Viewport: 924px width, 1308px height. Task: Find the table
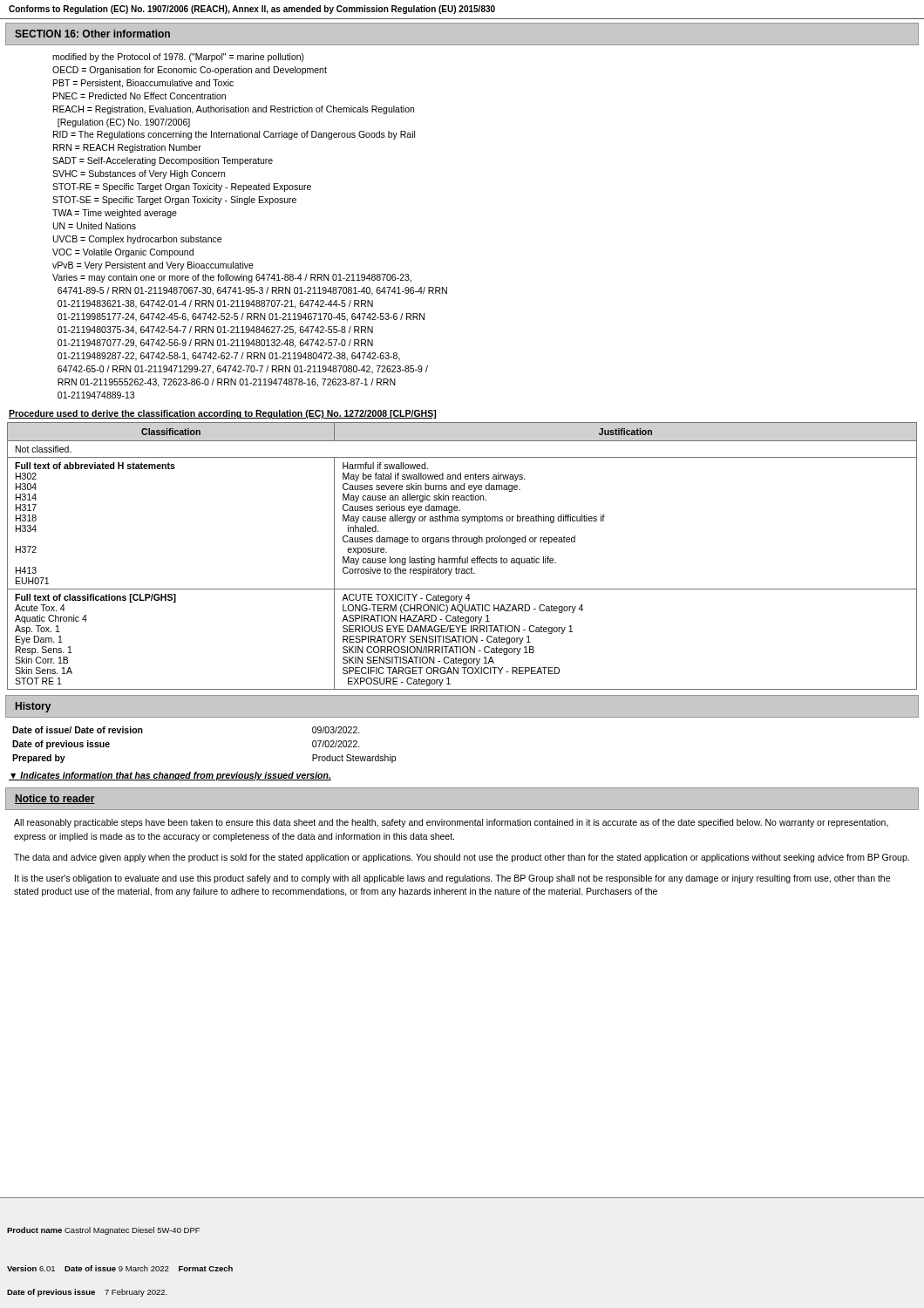tap(462, 556)
